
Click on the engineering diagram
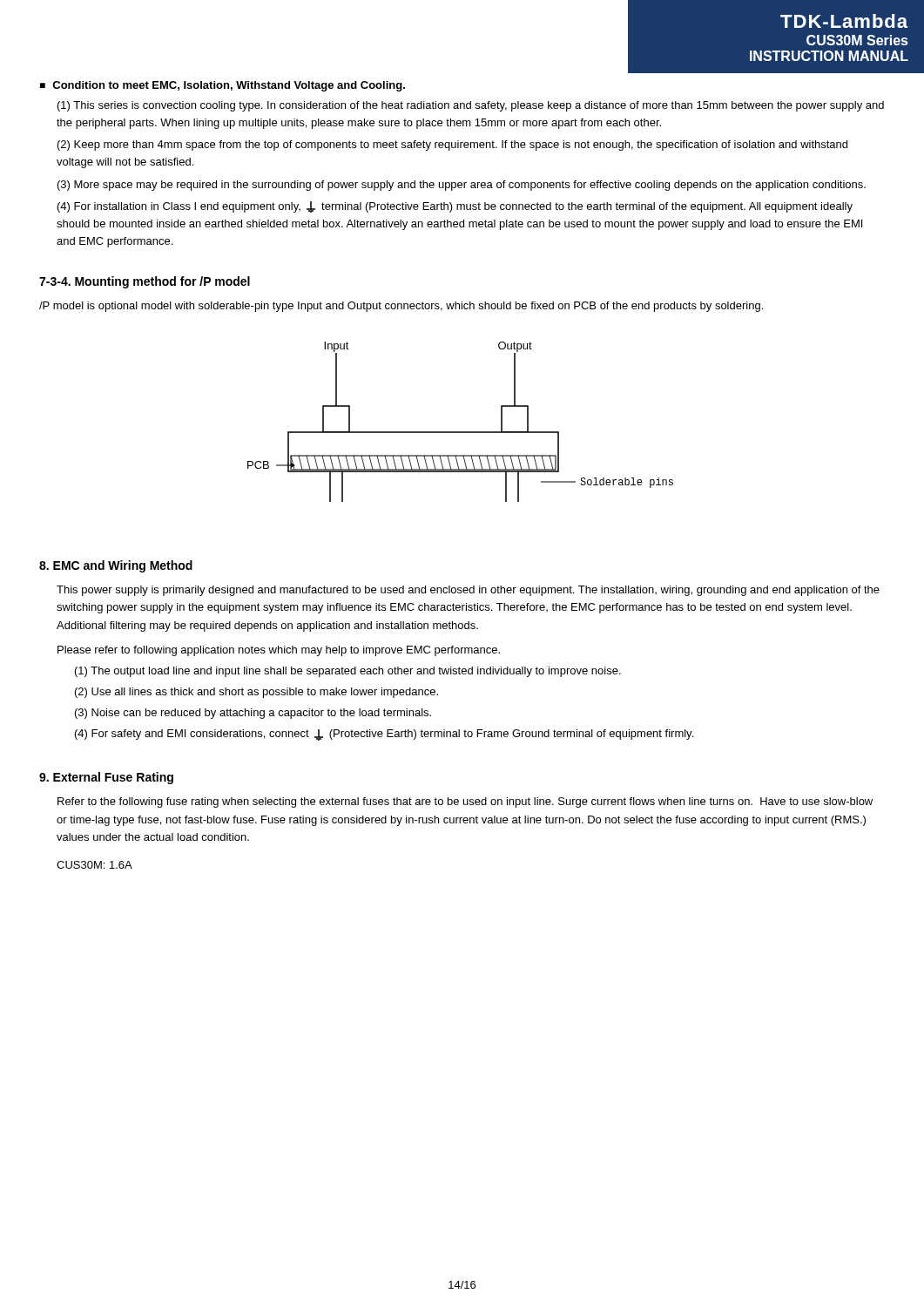462,432
